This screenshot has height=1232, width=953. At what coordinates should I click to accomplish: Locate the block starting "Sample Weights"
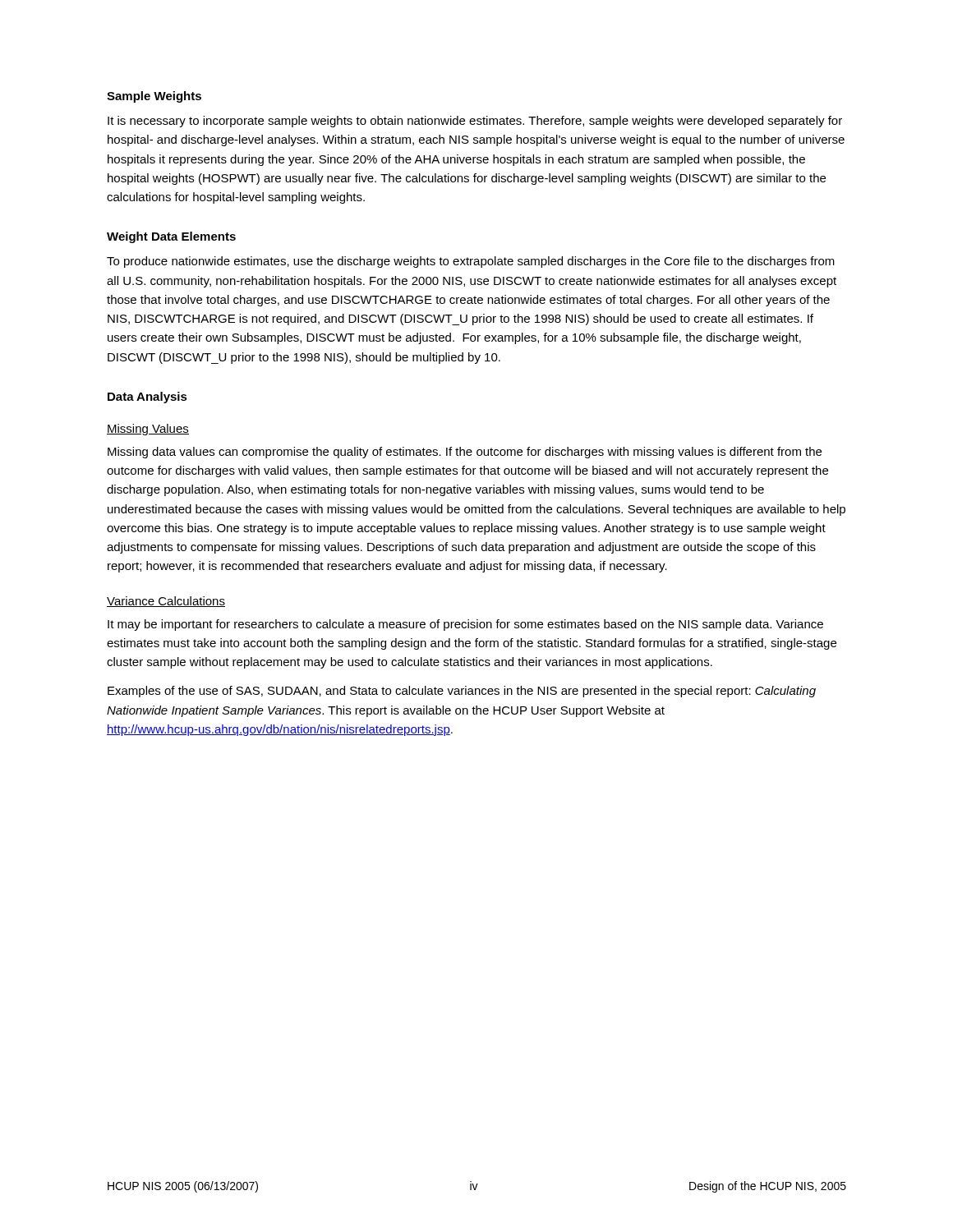click(x=154, y=96)
